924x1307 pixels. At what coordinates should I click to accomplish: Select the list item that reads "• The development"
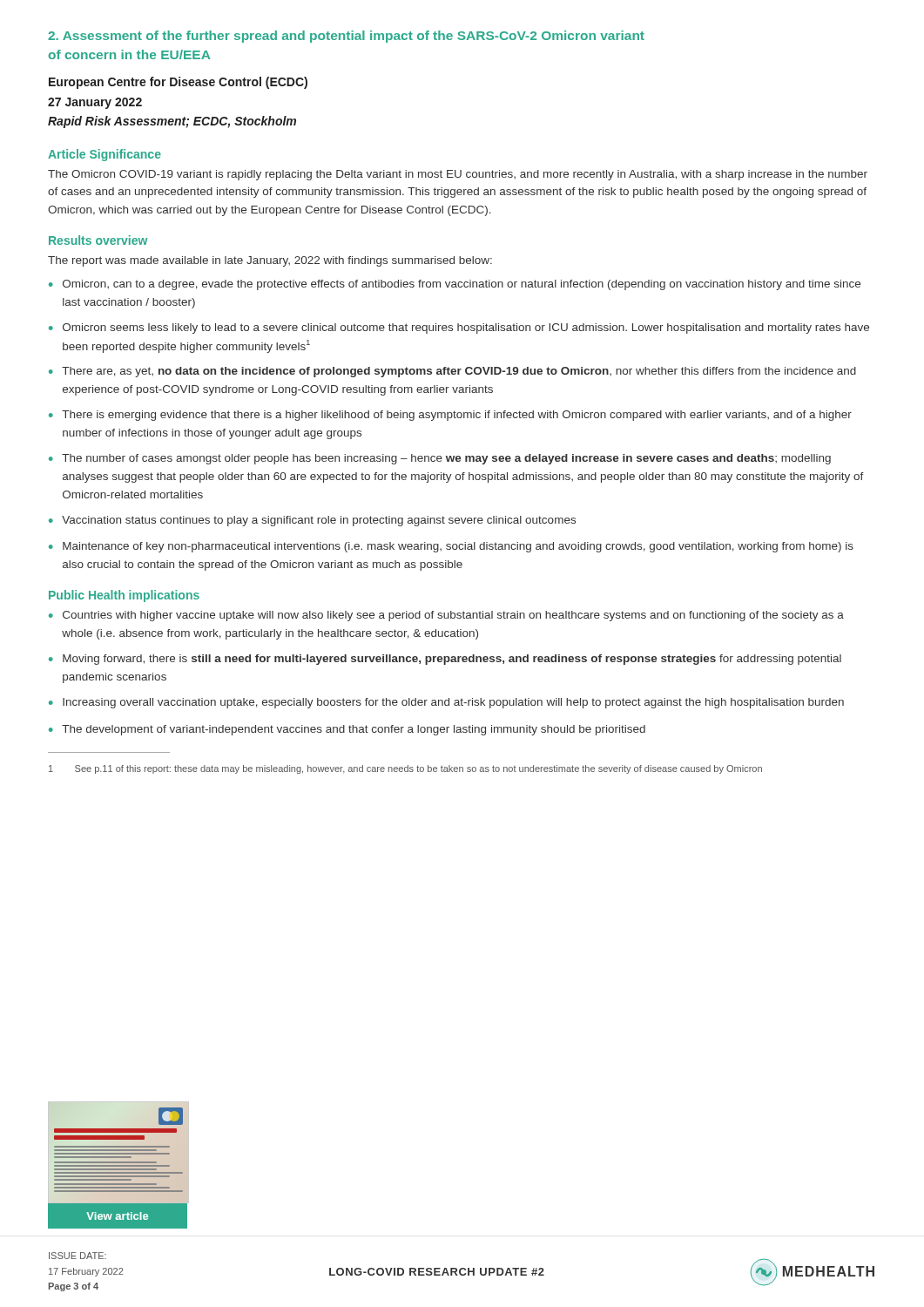[462, 730]
